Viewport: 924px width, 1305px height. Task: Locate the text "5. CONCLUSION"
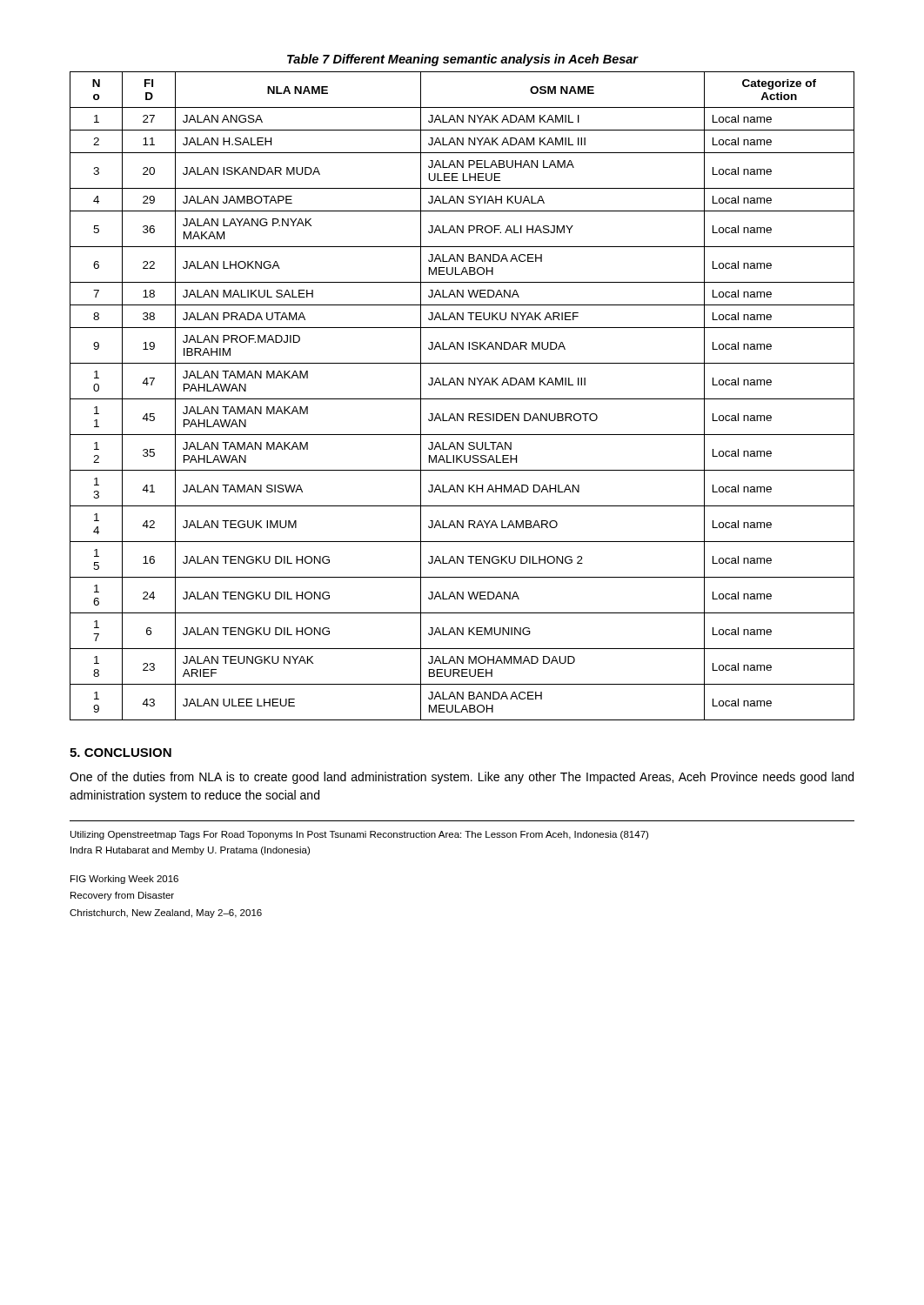tap(121, 752)
